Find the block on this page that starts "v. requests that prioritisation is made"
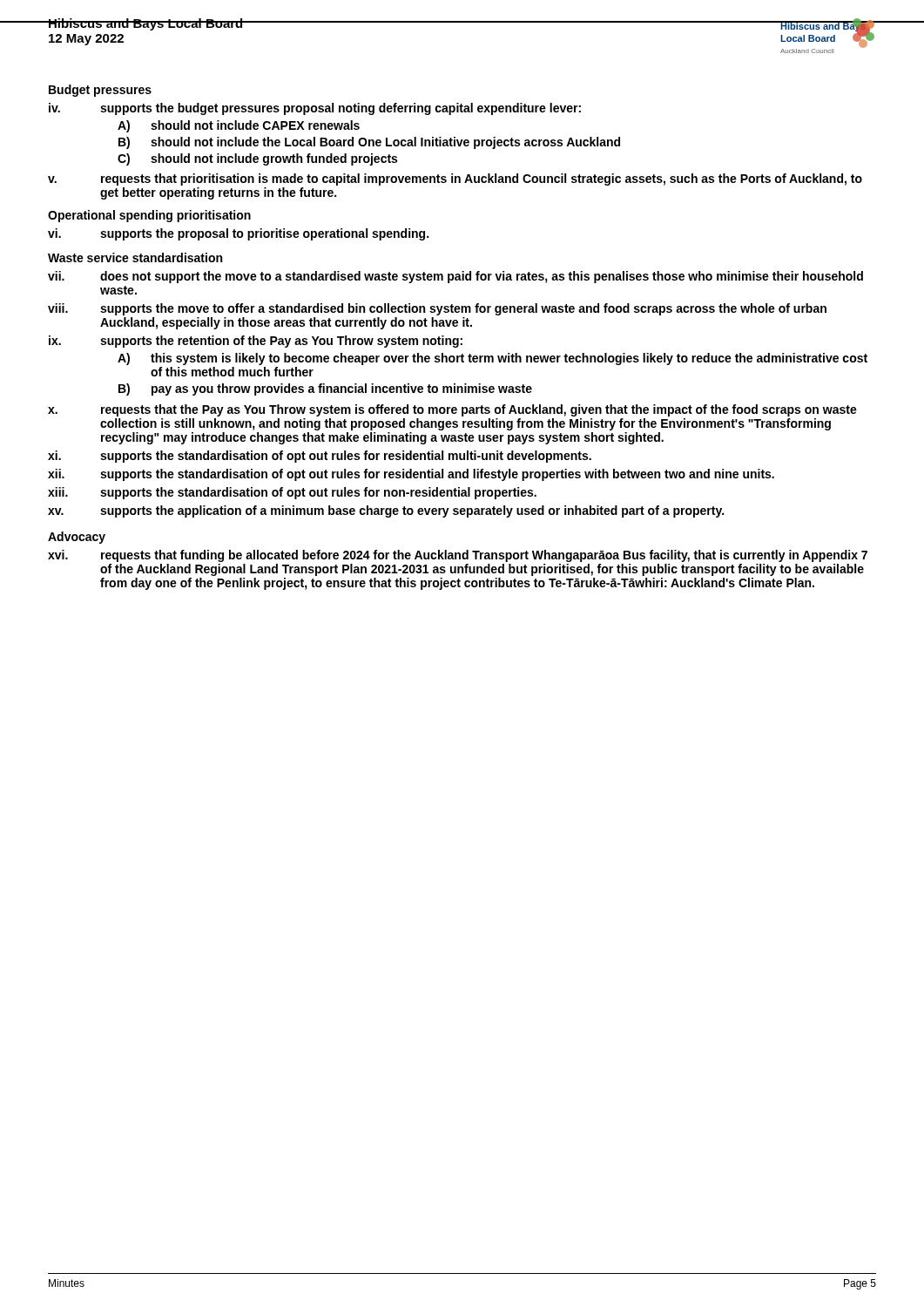 (462, 186)
